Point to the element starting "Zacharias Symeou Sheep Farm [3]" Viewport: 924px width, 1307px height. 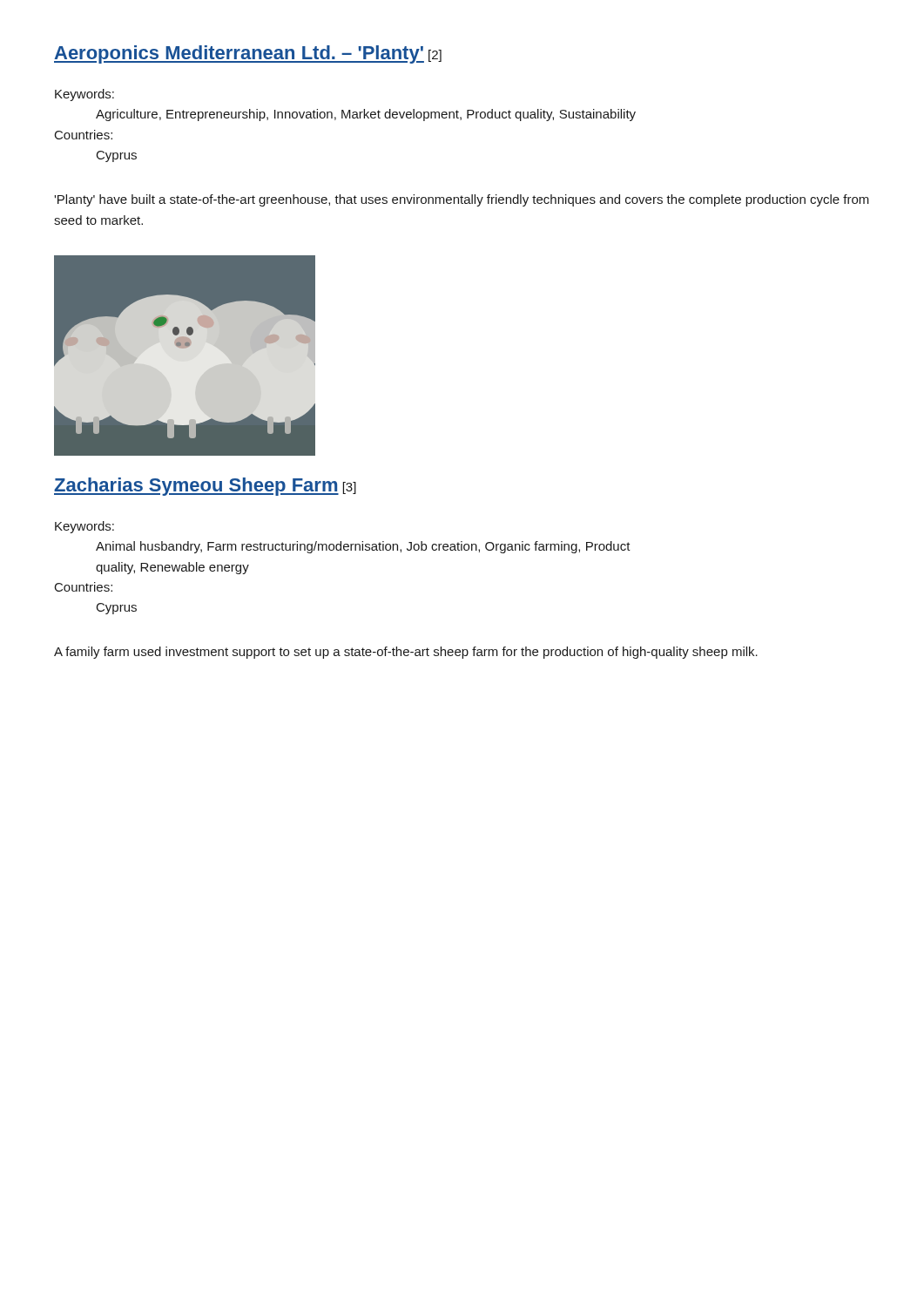pos(205,485)
